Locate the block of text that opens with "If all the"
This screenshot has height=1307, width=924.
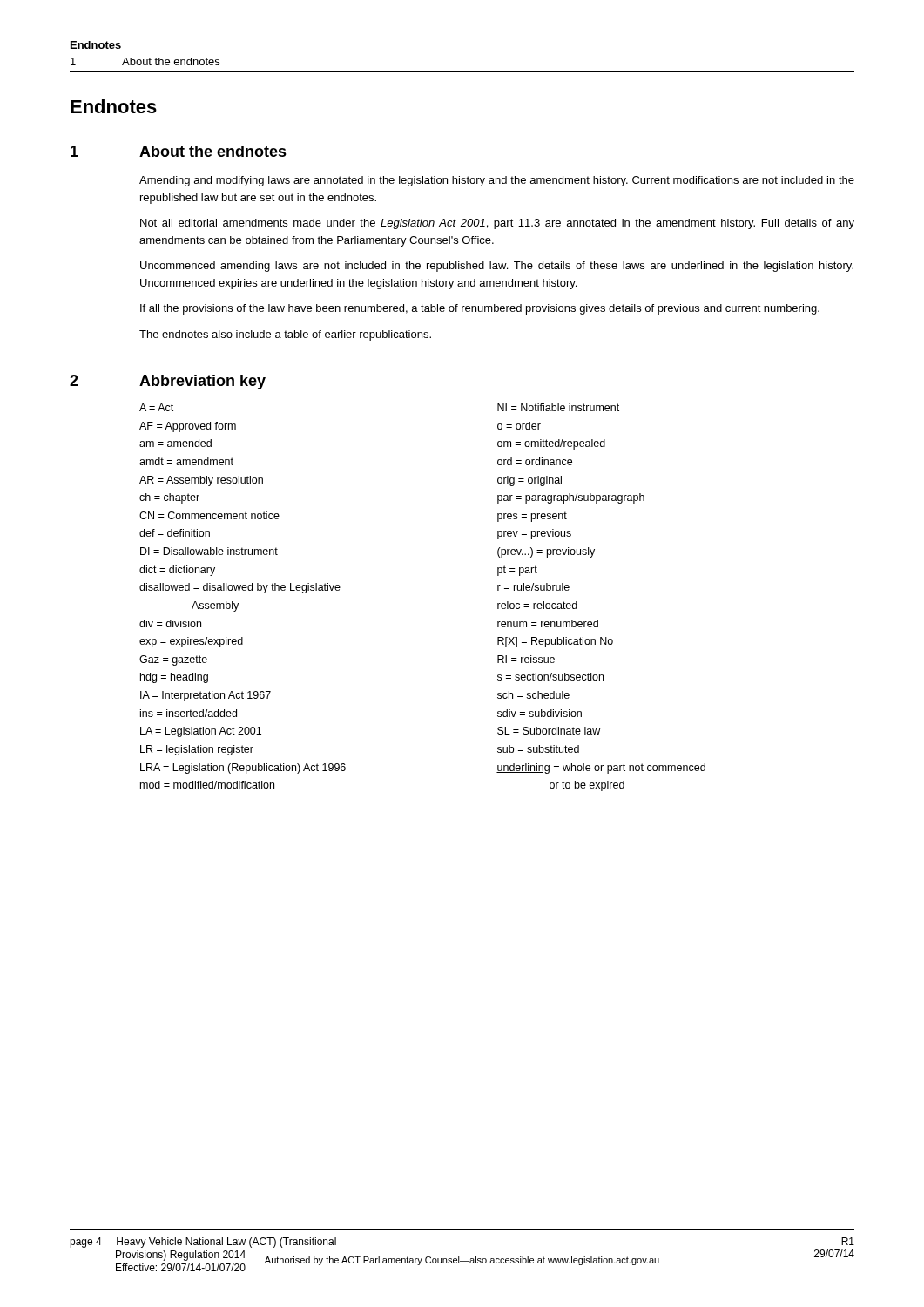(480, 308)
